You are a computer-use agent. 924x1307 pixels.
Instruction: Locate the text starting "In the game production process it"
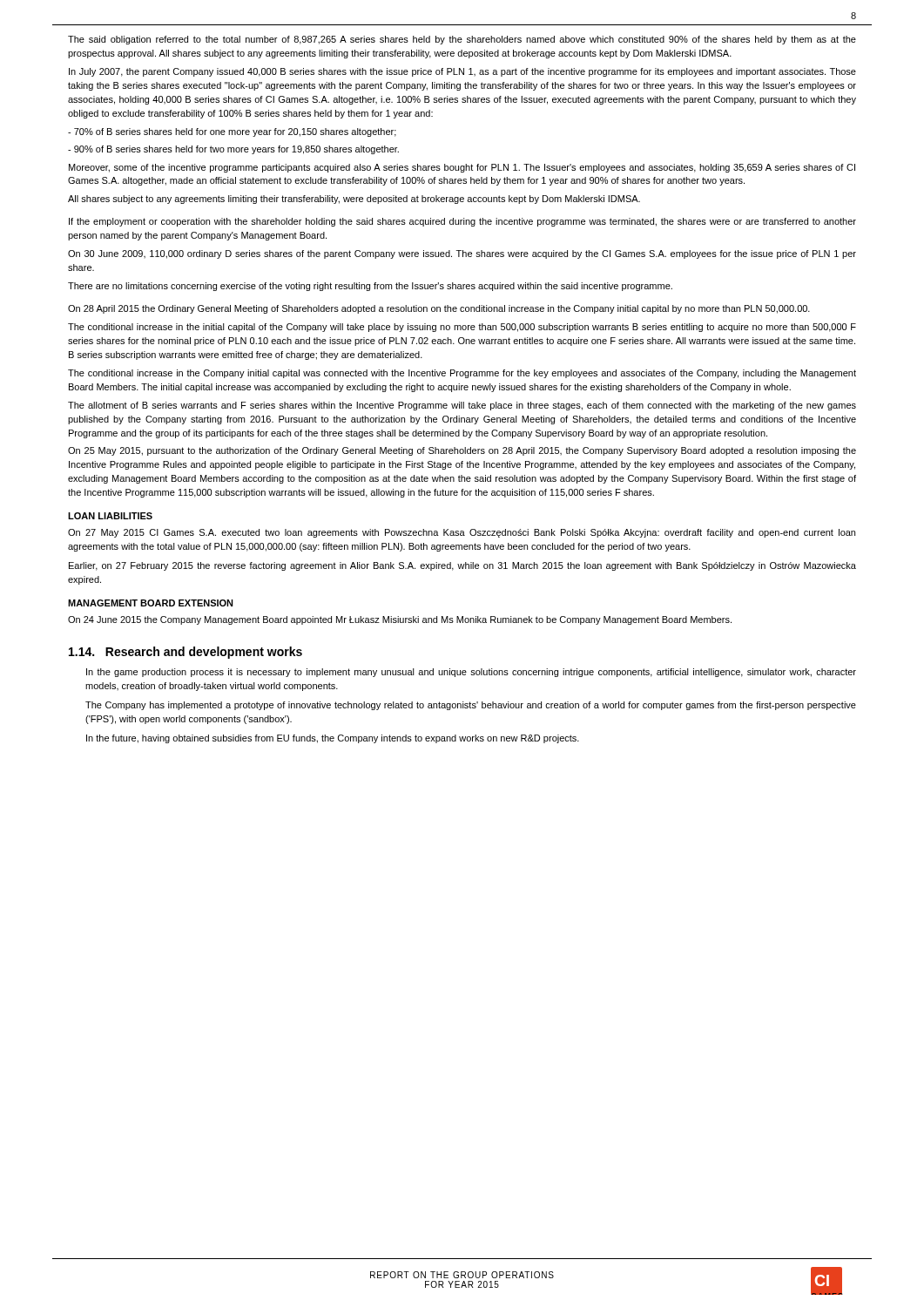(471, 679)
